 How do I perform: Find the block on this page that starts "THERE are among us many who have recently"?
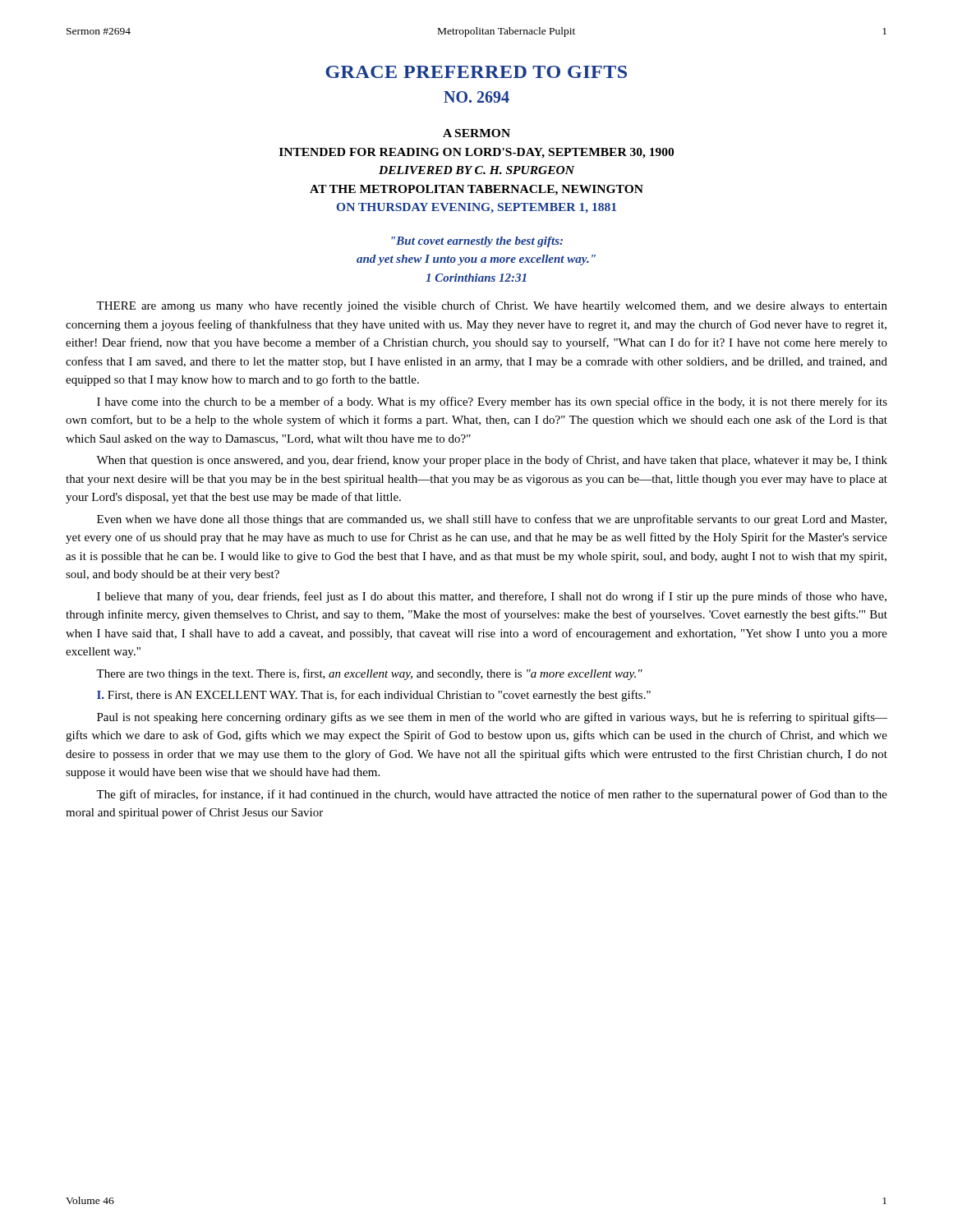click(476, 343)
